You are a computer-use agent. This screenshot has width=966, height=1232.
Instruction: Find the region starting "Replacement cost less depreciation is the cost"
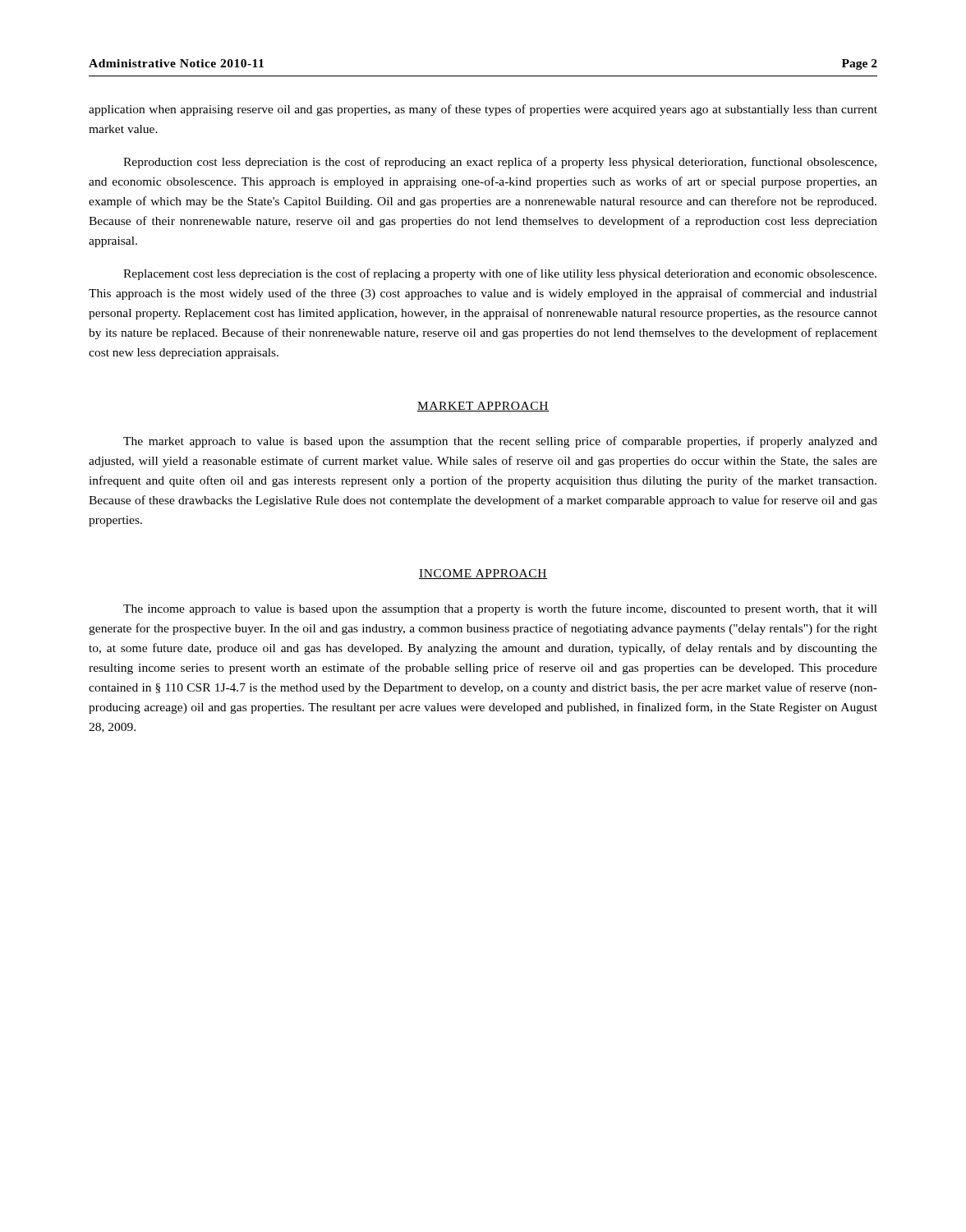(x=483, y=313)
